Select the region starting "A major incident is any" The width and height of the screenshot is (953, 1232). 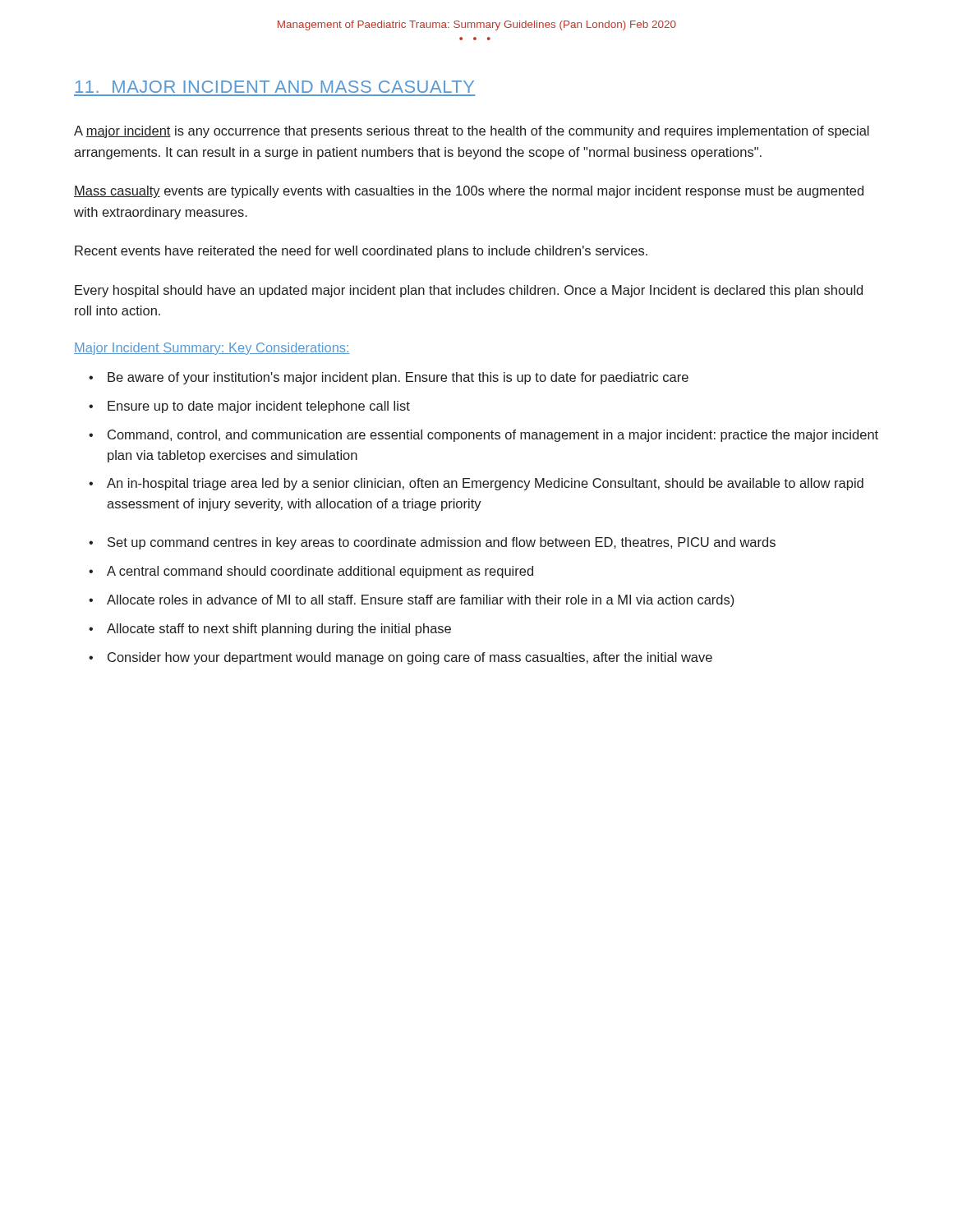coord(472,141)
